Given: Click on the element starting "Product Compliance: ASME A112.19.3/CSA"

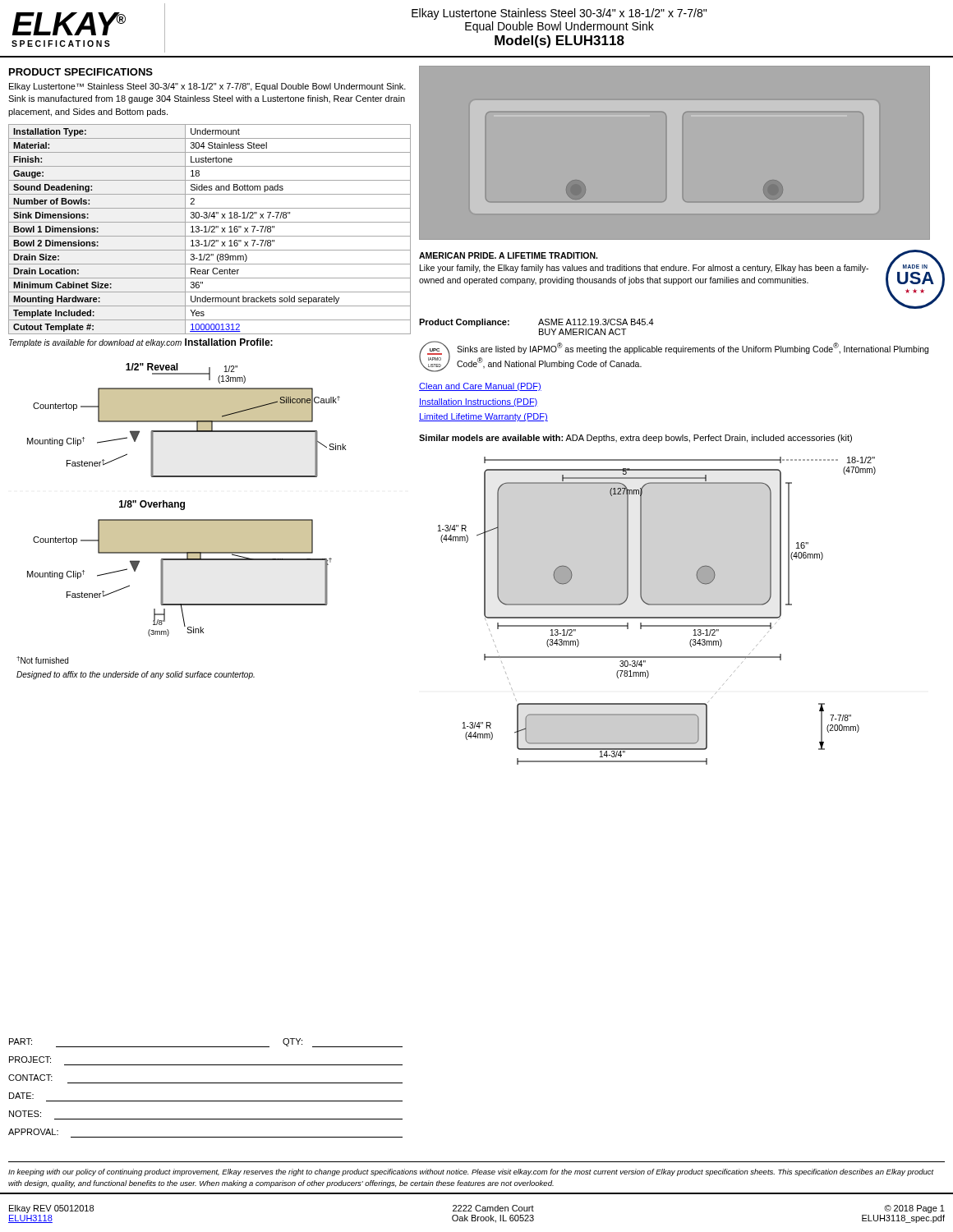Looking at the screenshot, I should point(536,327).
